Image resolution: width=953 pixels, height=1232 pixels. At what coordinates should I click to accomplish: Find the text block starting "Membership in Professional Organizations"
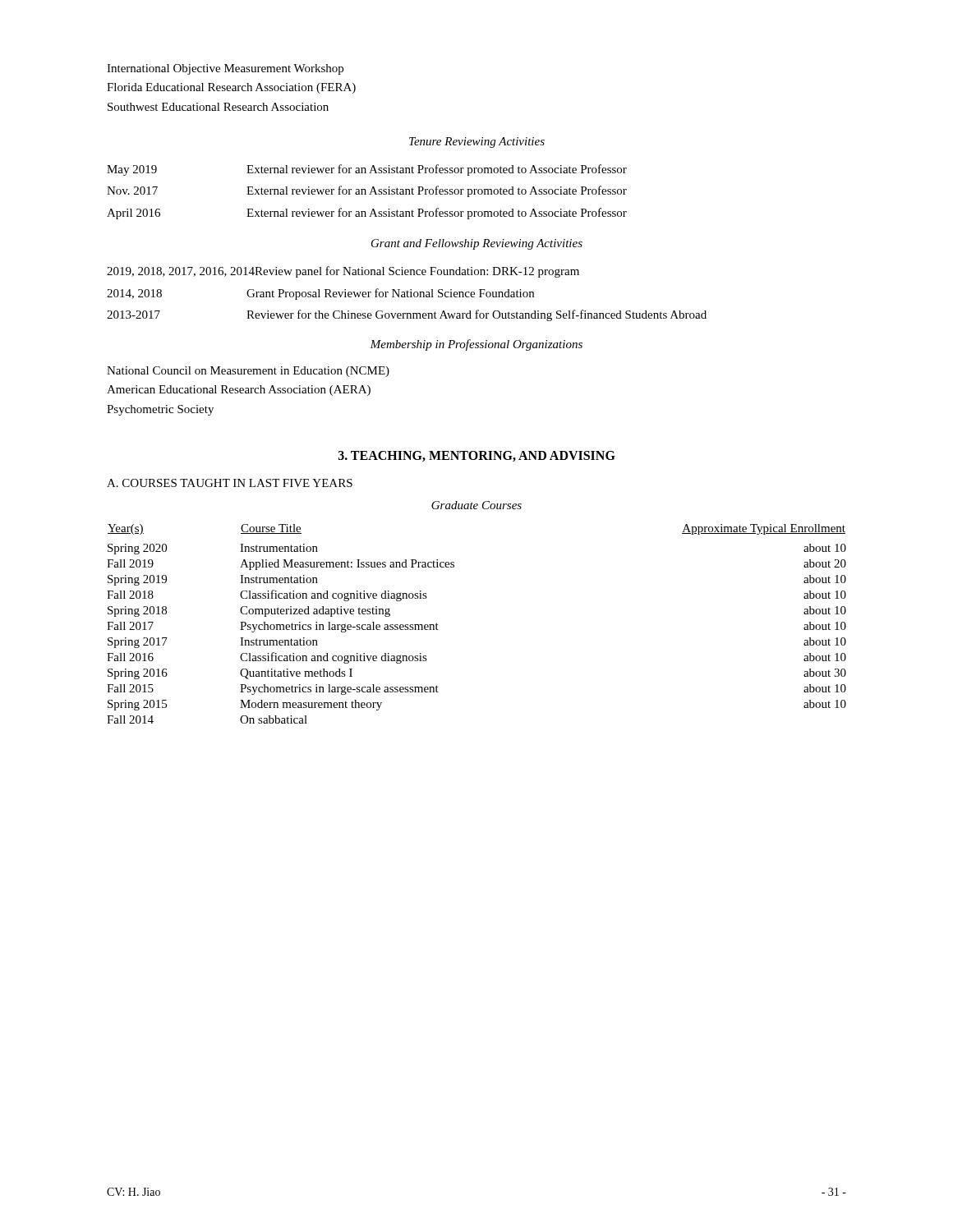point(476,344)
